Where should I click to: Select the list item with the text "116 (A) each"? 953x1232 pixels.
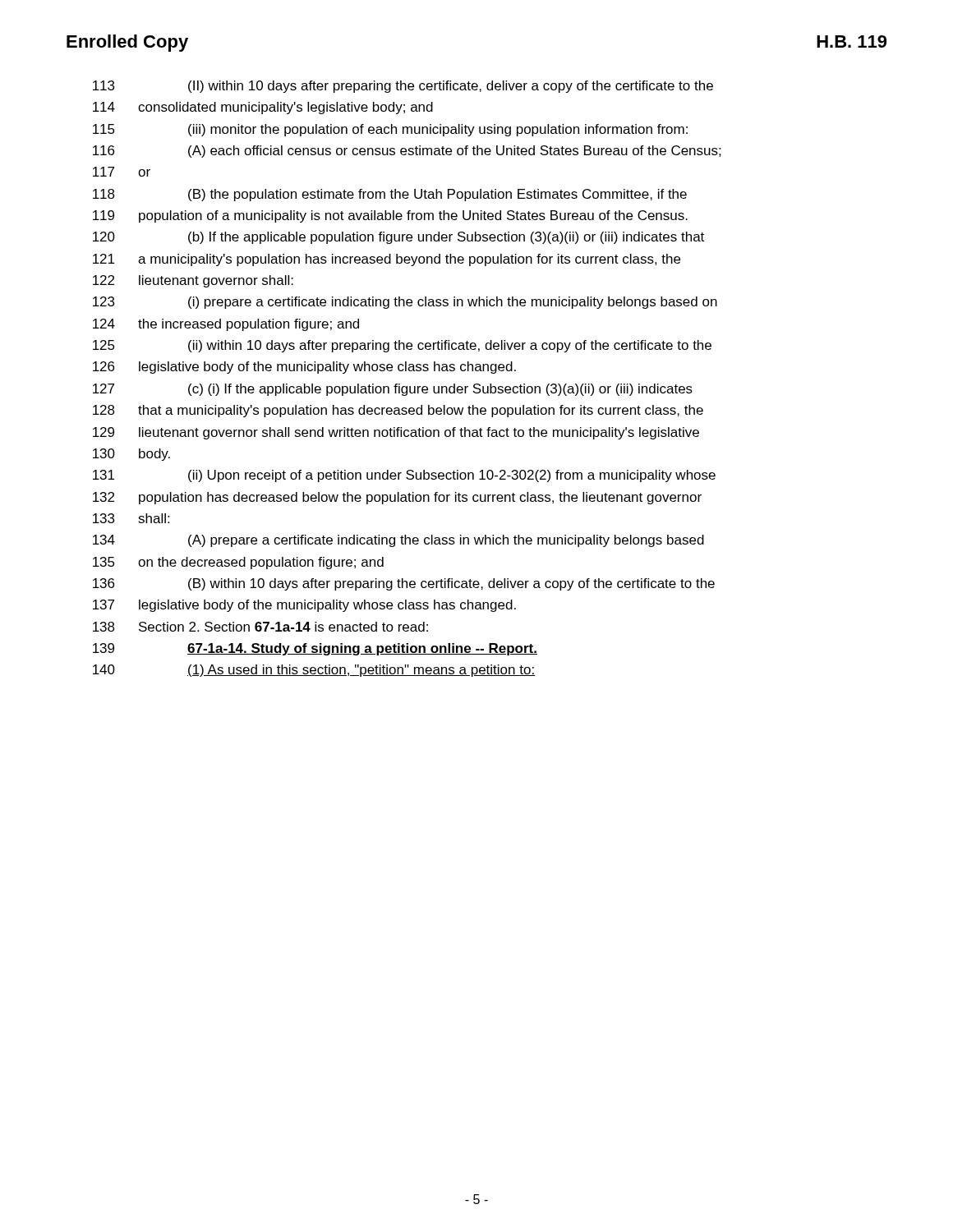[x=476, y=151]
